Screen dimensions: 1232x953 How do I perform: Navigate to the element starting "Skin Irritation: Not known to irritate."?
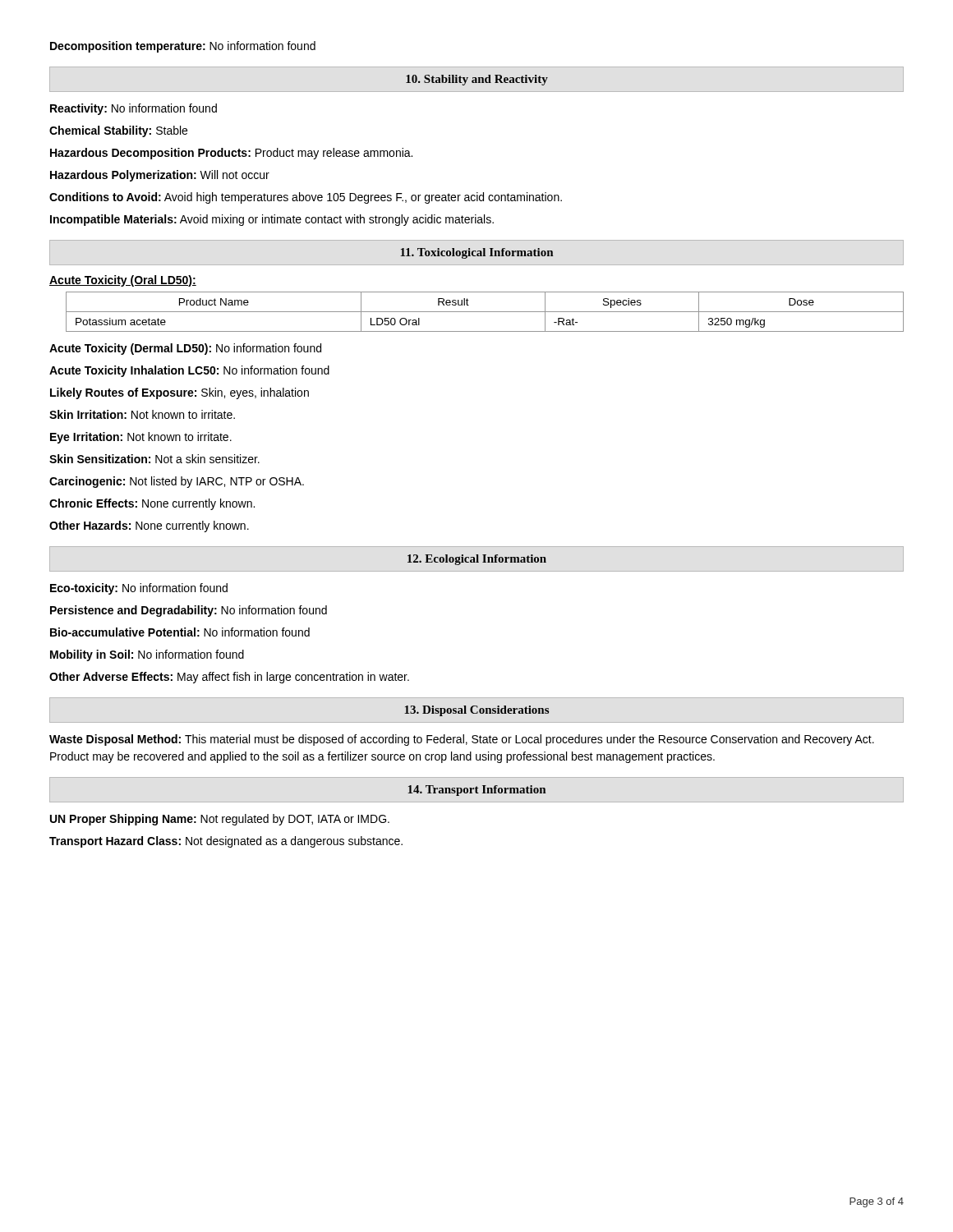pyautogui.click(x=143, y=415)
